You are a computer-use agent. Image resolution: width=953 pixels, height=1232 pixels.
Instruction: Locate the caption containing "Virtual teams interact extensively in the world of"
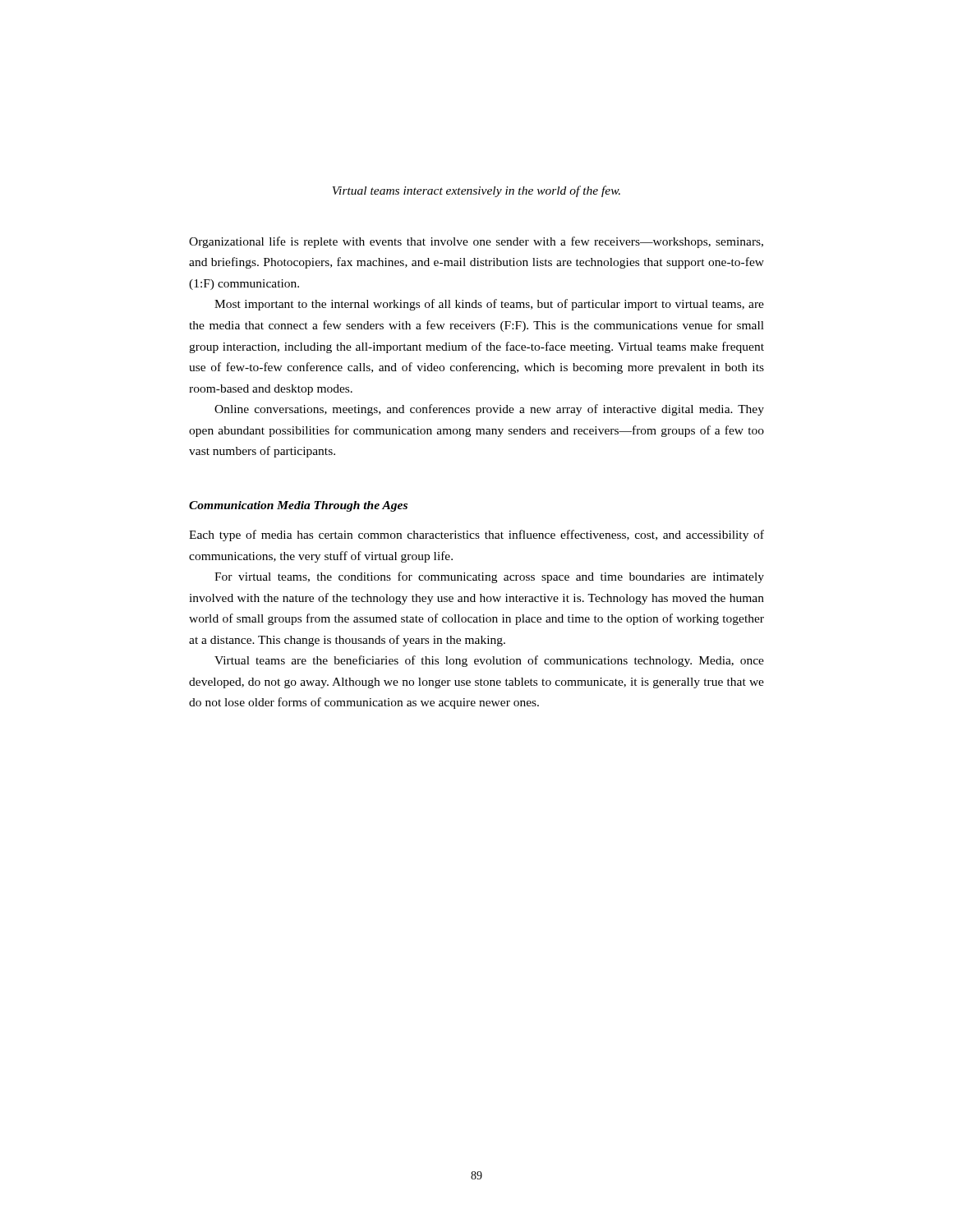476,190
